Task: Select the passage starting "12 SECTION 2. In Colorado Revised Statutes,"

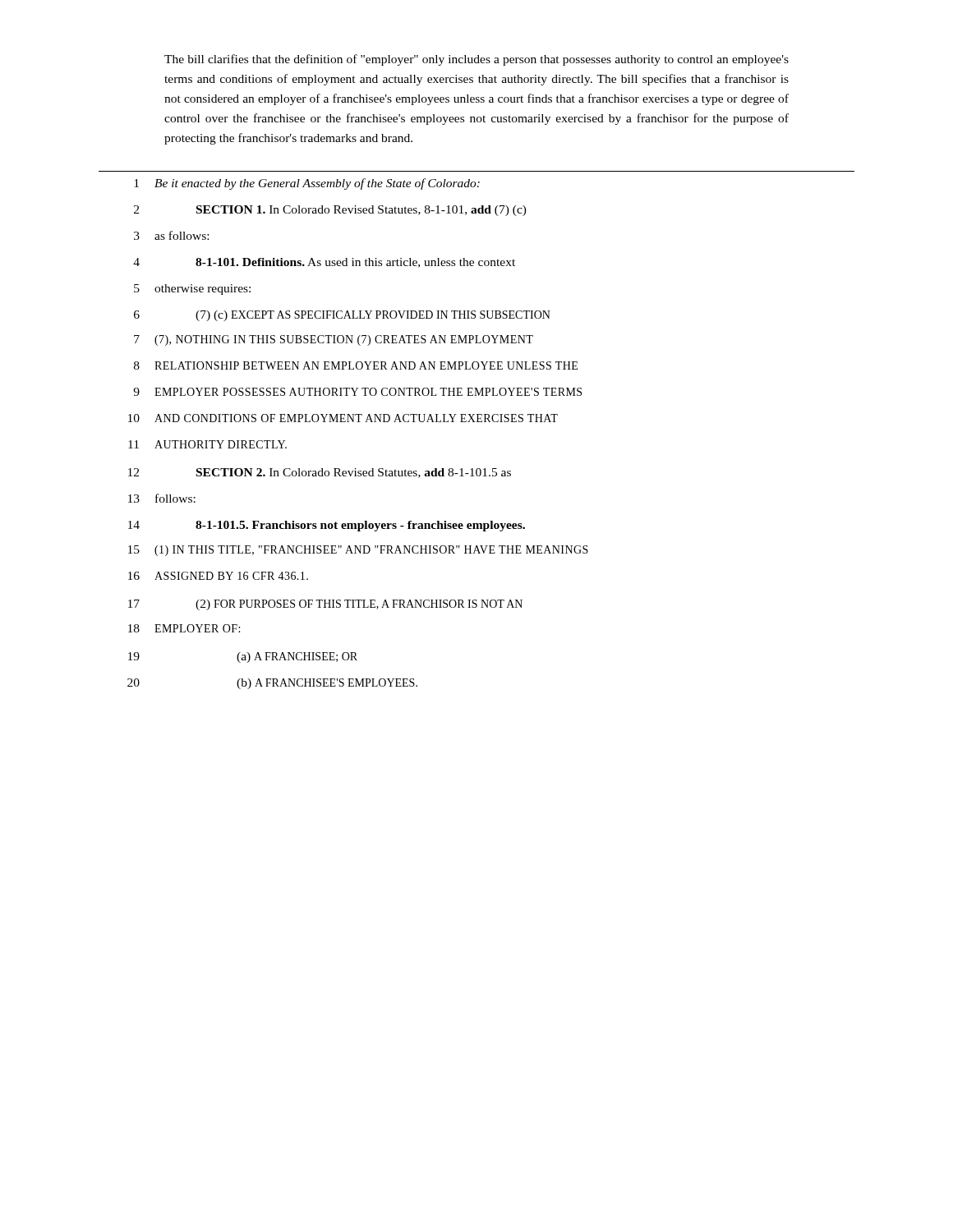Action: [x=476, y=472]
